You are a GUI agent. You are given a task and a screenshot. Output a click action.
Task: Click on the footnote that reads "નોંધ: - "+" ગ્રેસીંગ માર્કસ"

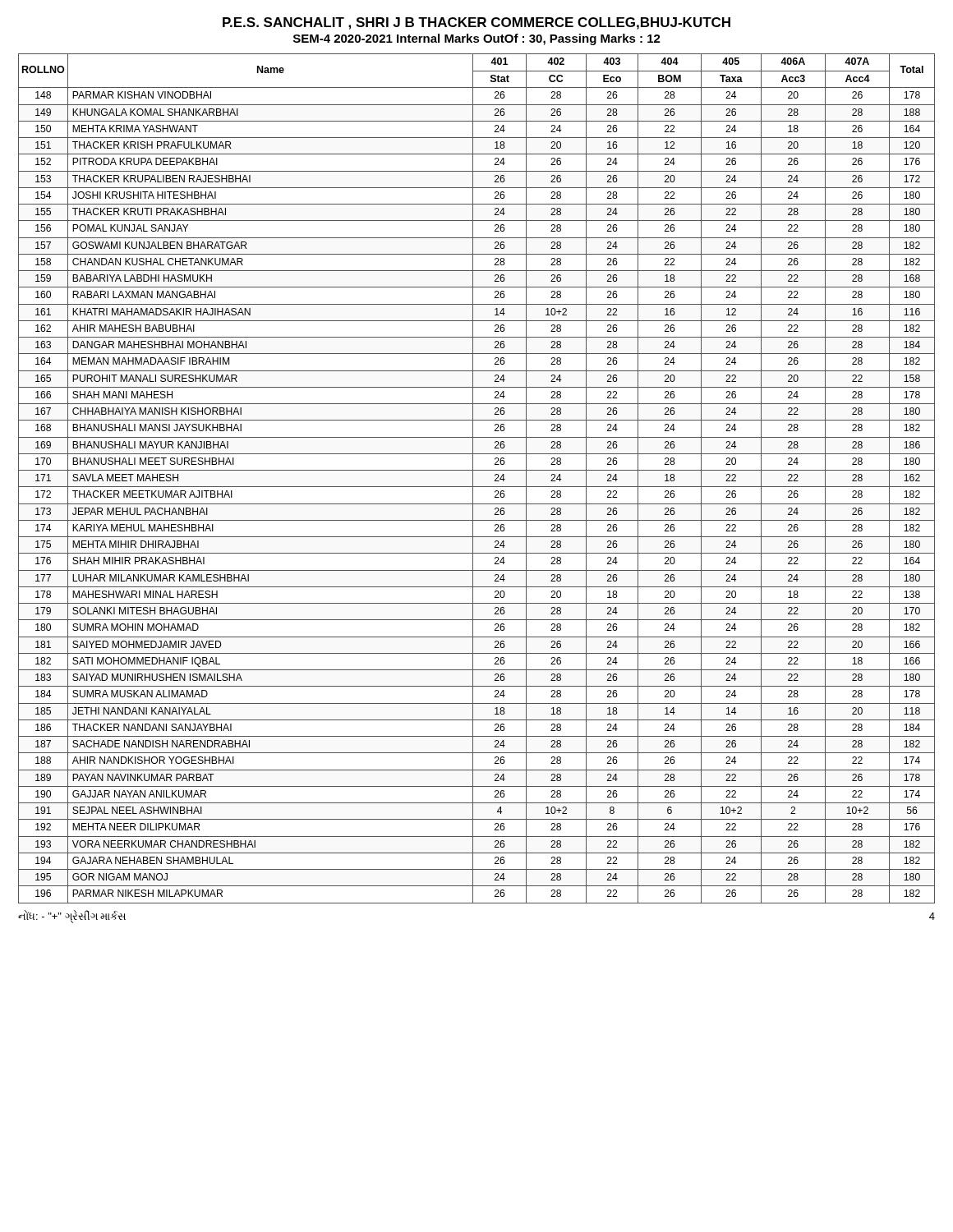(x=72, y=916)
